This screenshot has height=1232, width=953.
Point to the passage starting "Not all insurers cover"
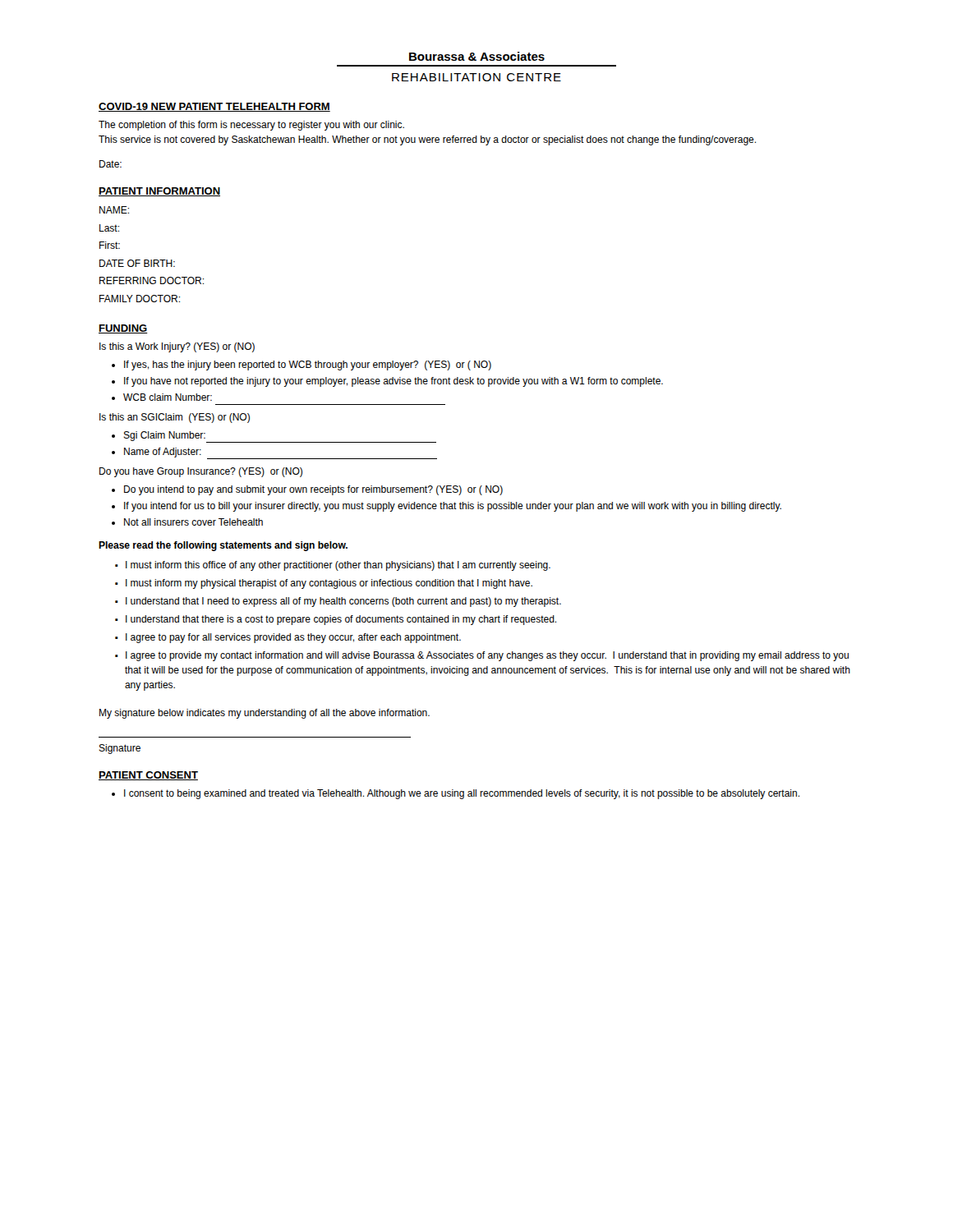[x=193, y=522]
